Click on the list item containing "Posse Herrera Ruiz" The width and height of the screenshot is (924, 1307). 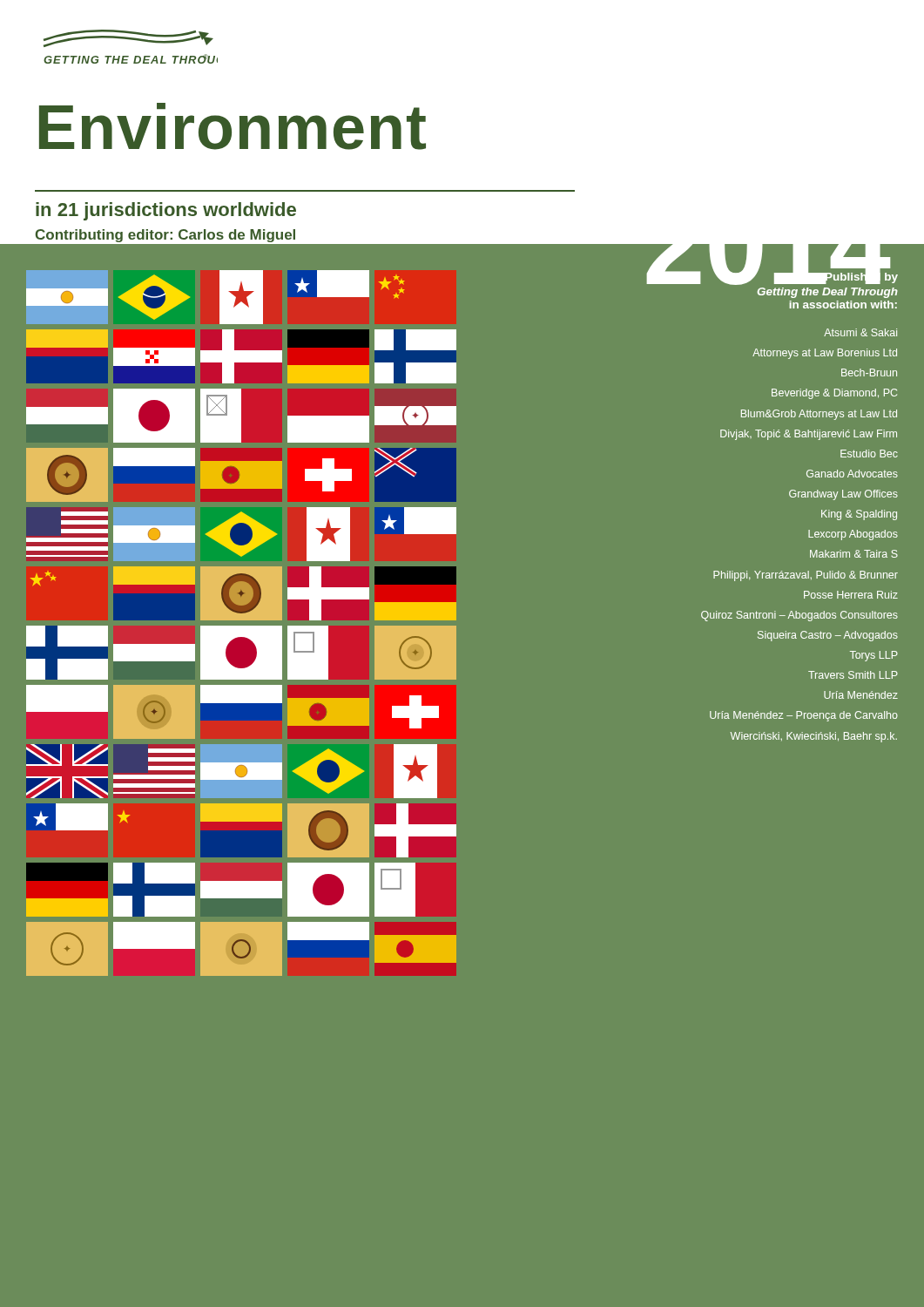tap(850, 595)
